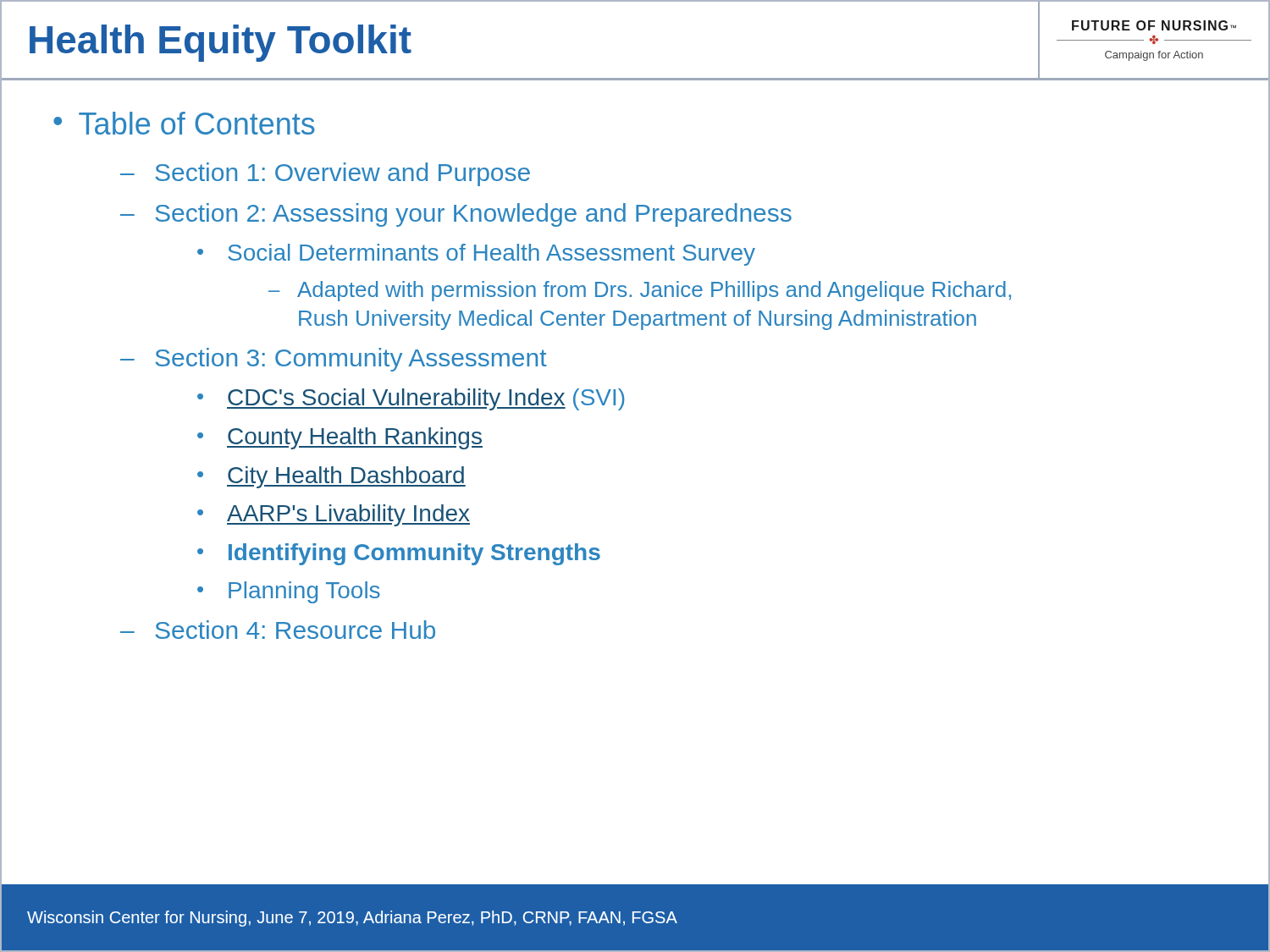Where does it say "• AARP's Livability Index"?
The height and width of the screenshot is (952, 1270).
[x=333, y=514]
